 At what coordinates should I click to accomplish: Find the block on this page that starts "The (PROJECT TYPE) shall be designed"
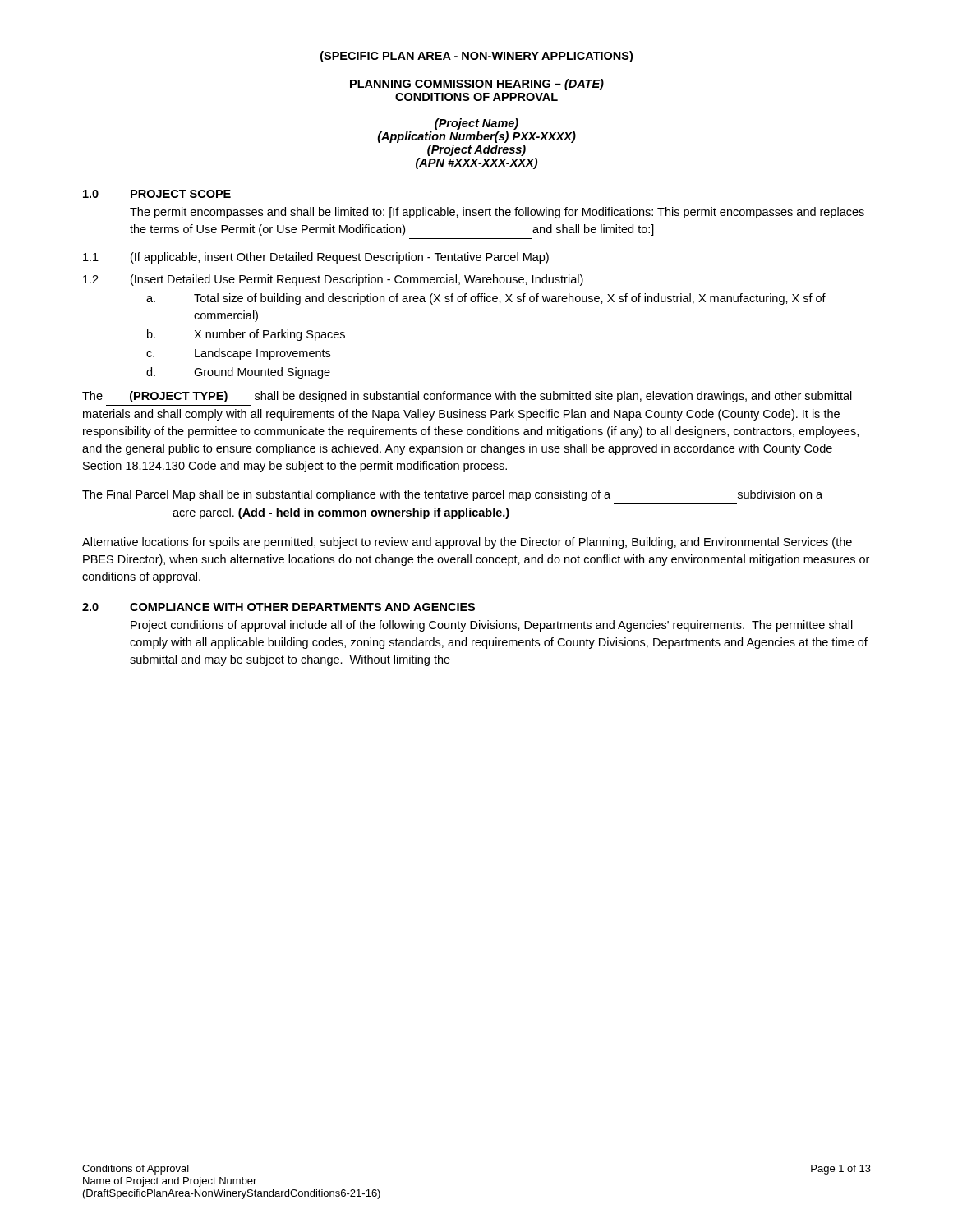(x=471, y=430)
